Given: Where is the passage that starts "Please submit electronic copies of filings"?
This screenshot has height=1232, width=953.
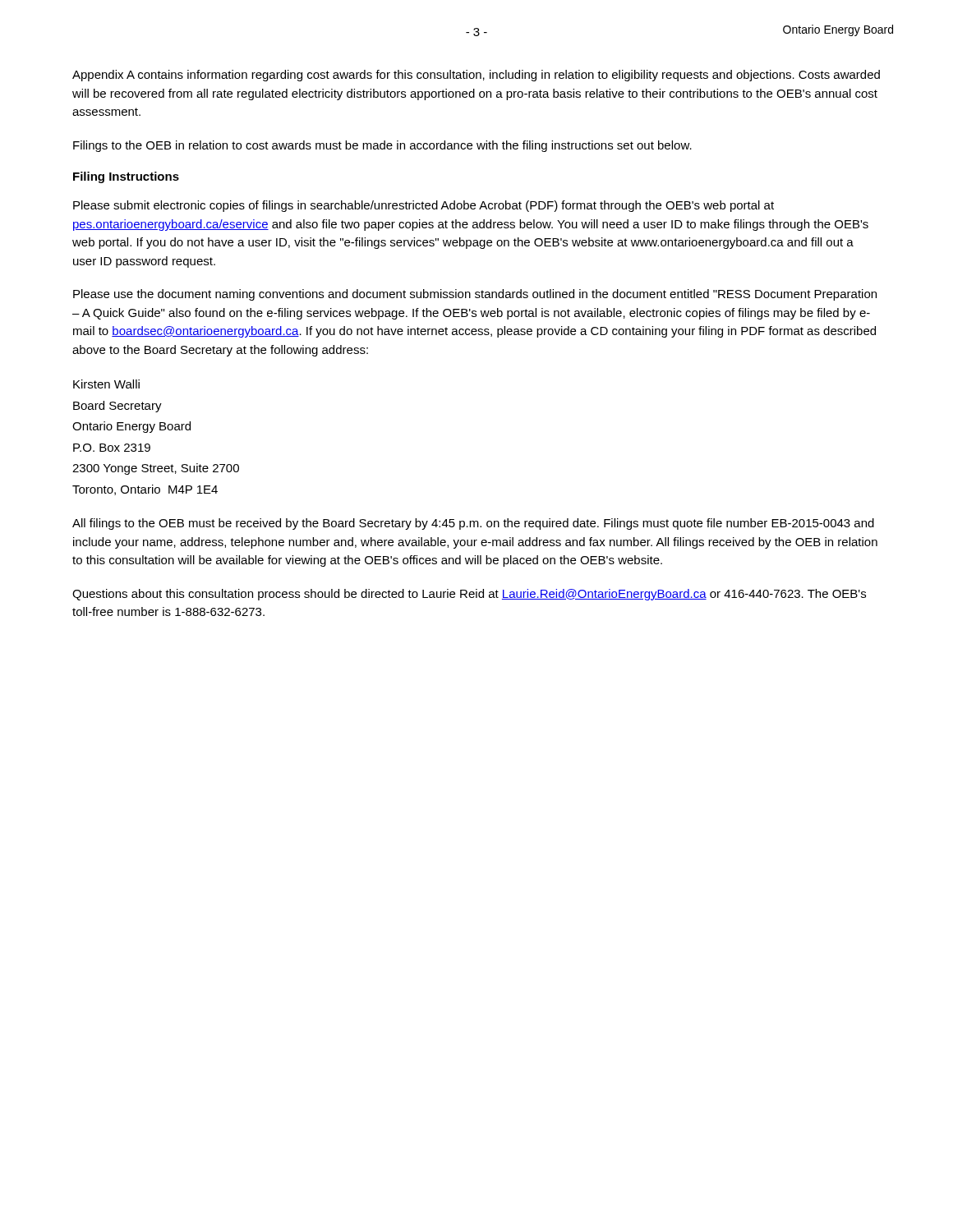Looking at the screenshot, I should [x=470, y=233].
